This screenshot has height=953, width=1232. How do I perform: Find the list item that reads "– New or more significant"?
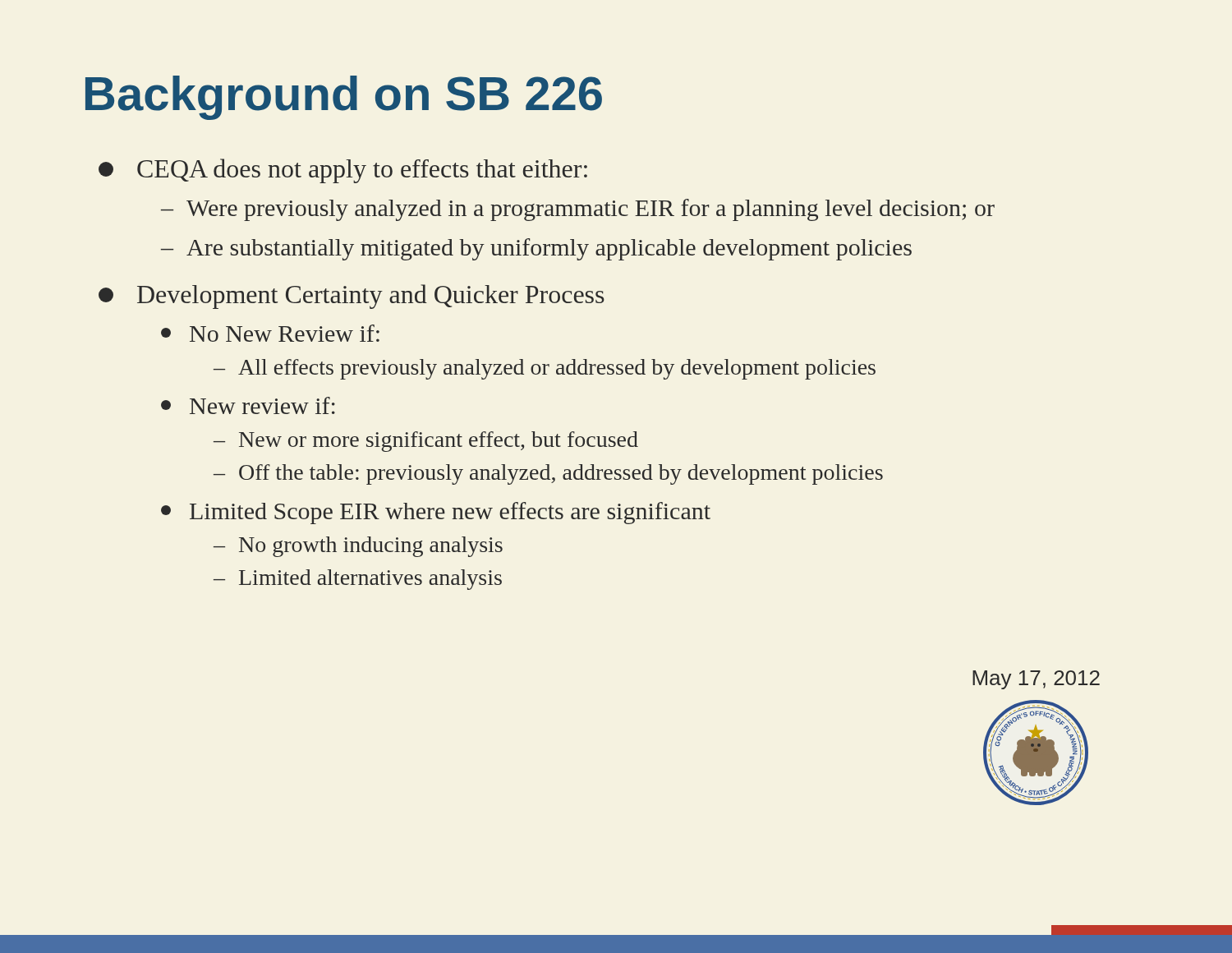(426, 440)
